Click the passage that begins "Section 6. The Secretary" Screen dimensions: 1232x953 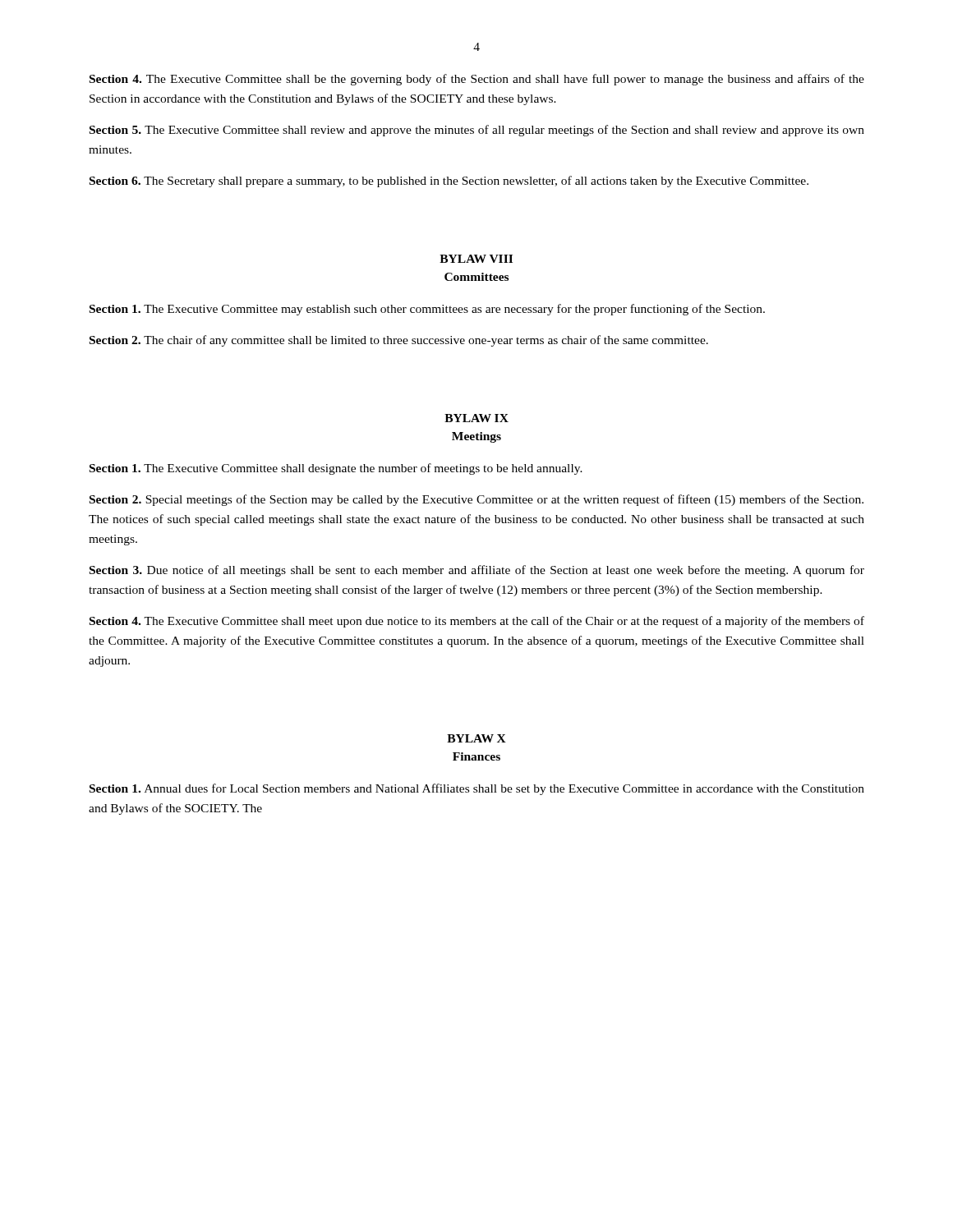point(476,181)
